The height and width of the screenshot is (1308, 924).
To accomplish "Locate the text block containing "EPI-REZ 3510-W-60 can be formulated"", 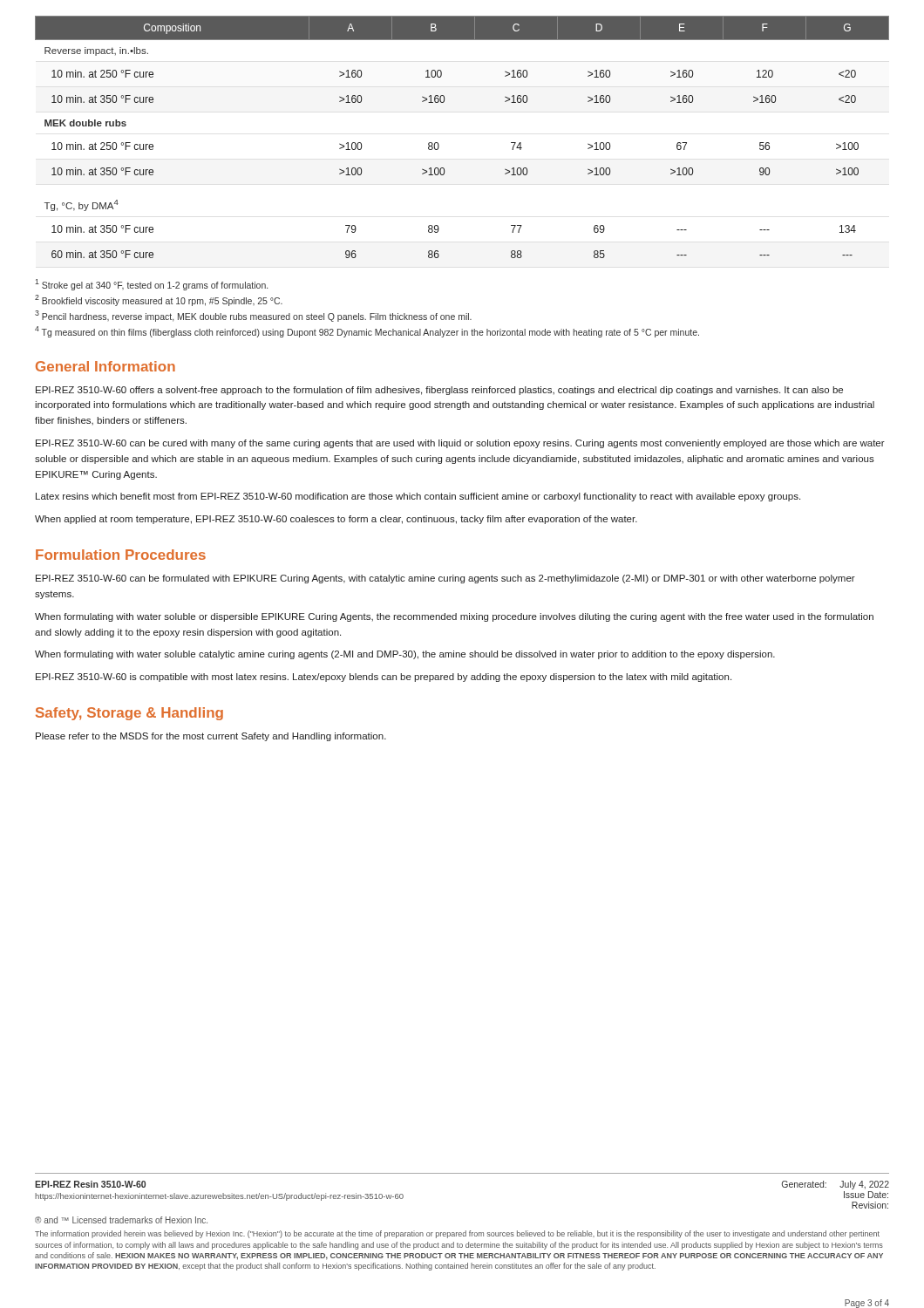I will point(445,586).
